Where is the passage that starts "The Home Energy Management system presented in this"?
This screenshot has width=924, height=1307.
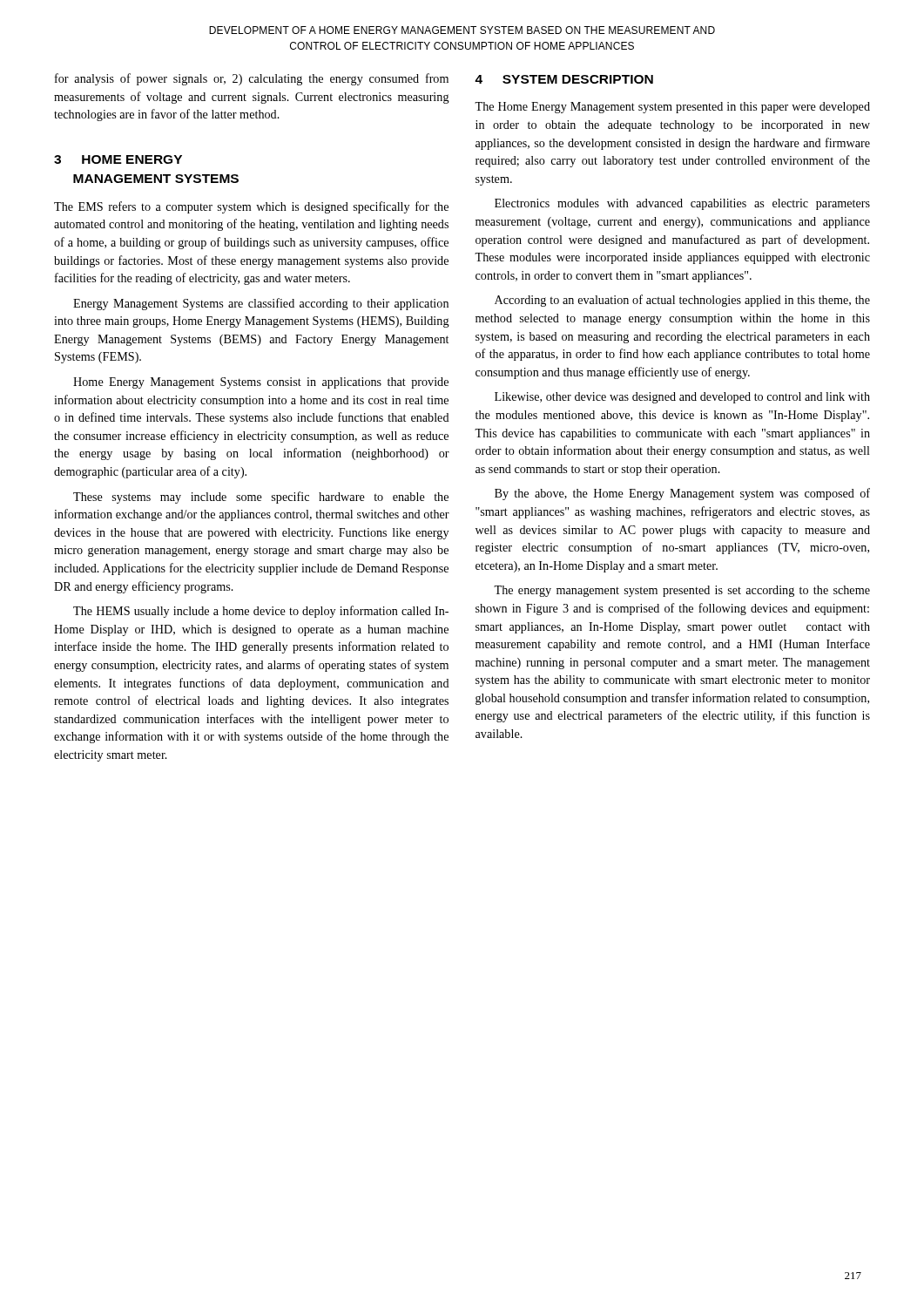[673, 143]
